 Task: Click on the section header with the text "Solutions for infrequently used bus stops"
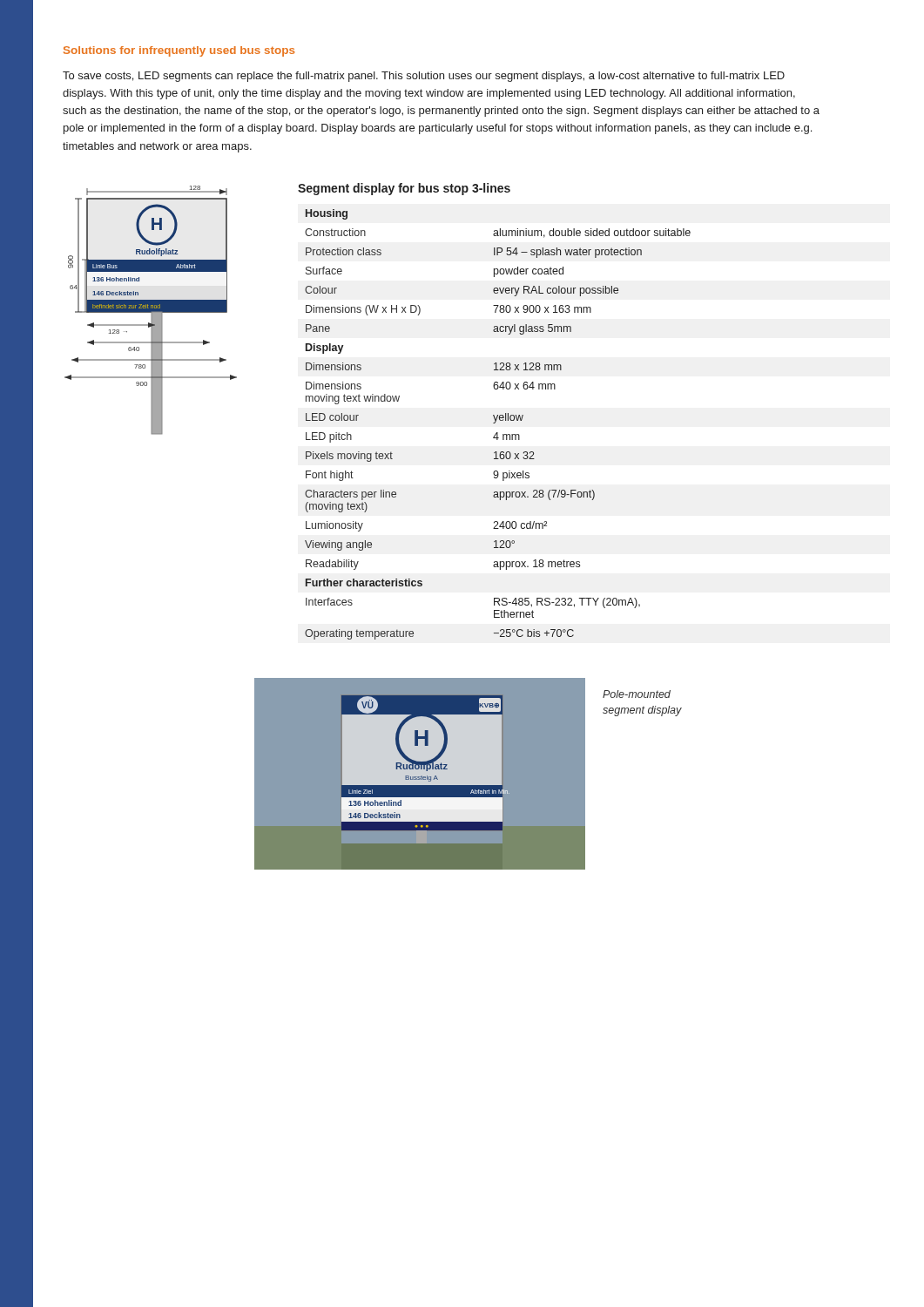[179, 50]
